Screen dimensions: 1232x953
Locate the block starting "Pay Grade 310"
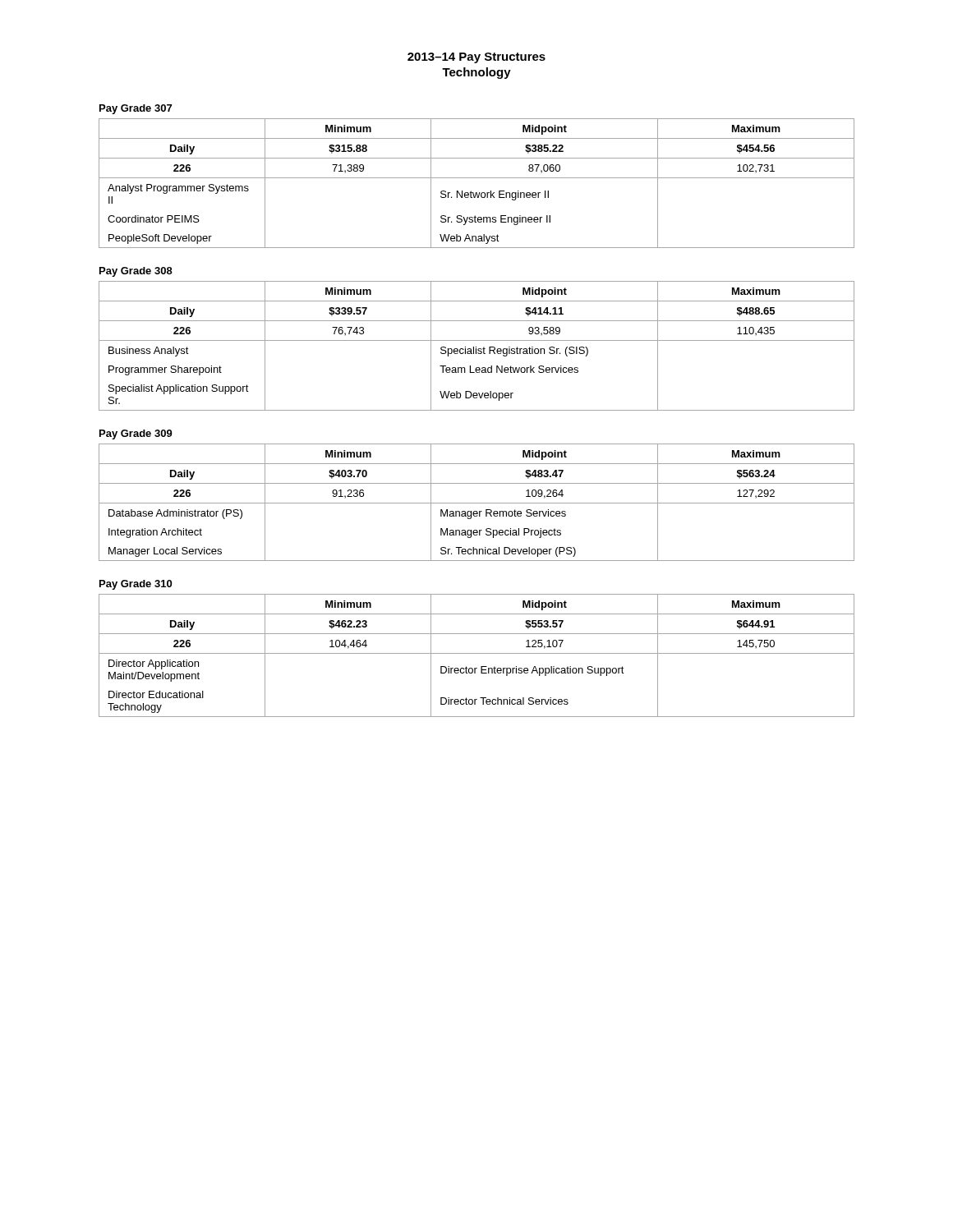coord(135,584)
